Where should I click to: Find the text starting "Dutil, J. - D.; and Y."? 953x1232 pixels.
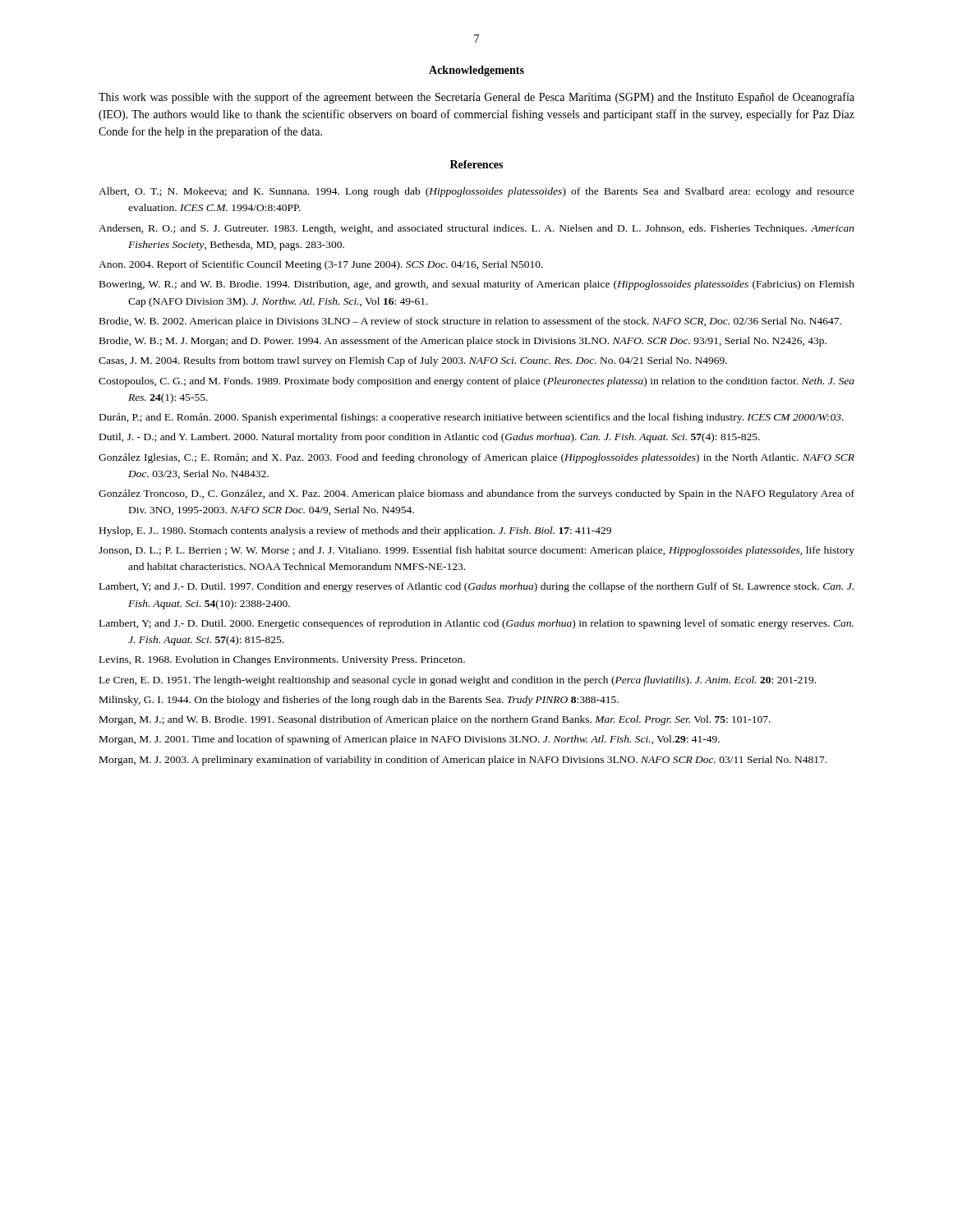click(429, 437)
